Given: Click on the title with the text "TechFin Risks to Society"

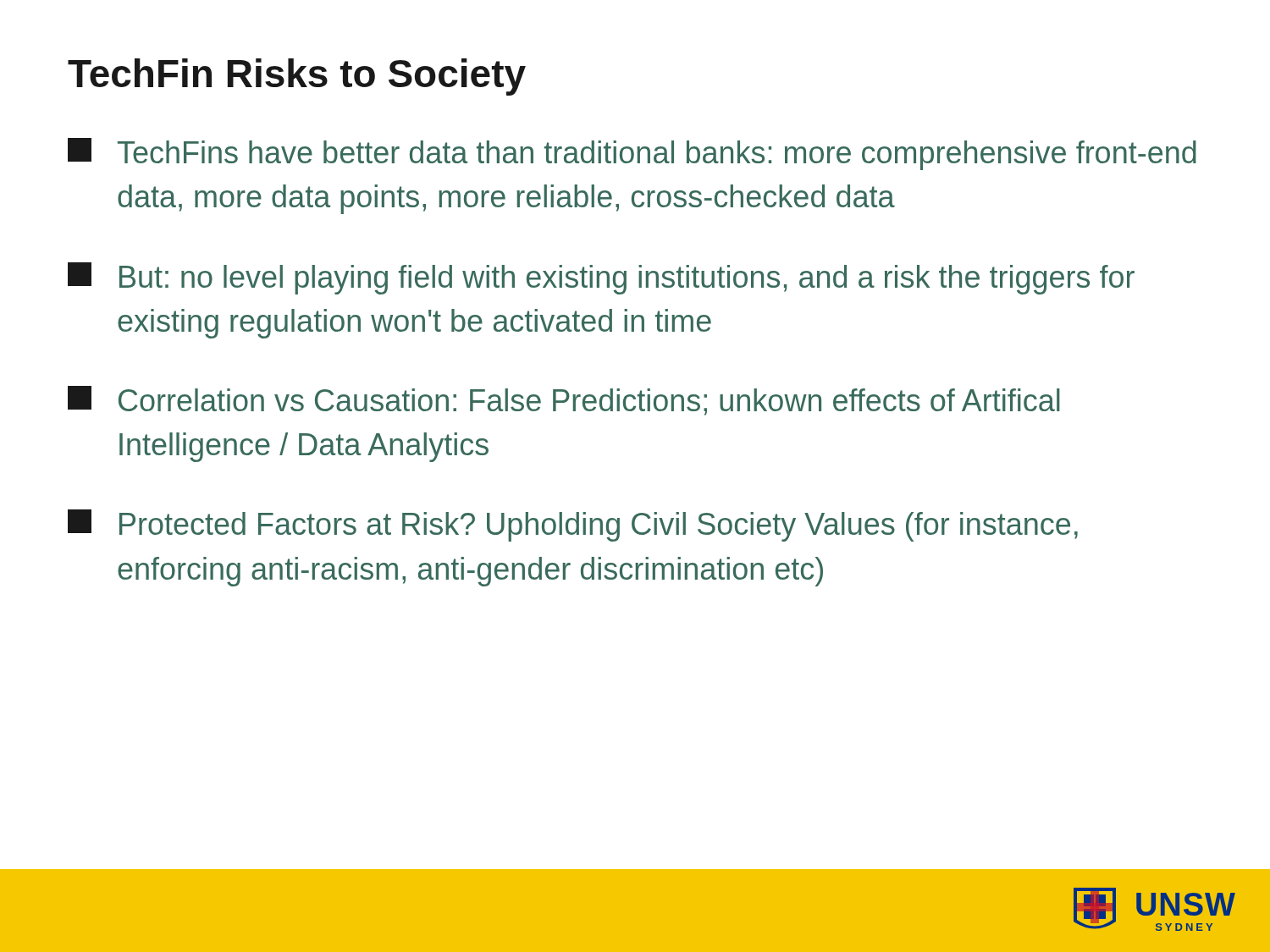Looking at the screenshot, I should [297, 74].
